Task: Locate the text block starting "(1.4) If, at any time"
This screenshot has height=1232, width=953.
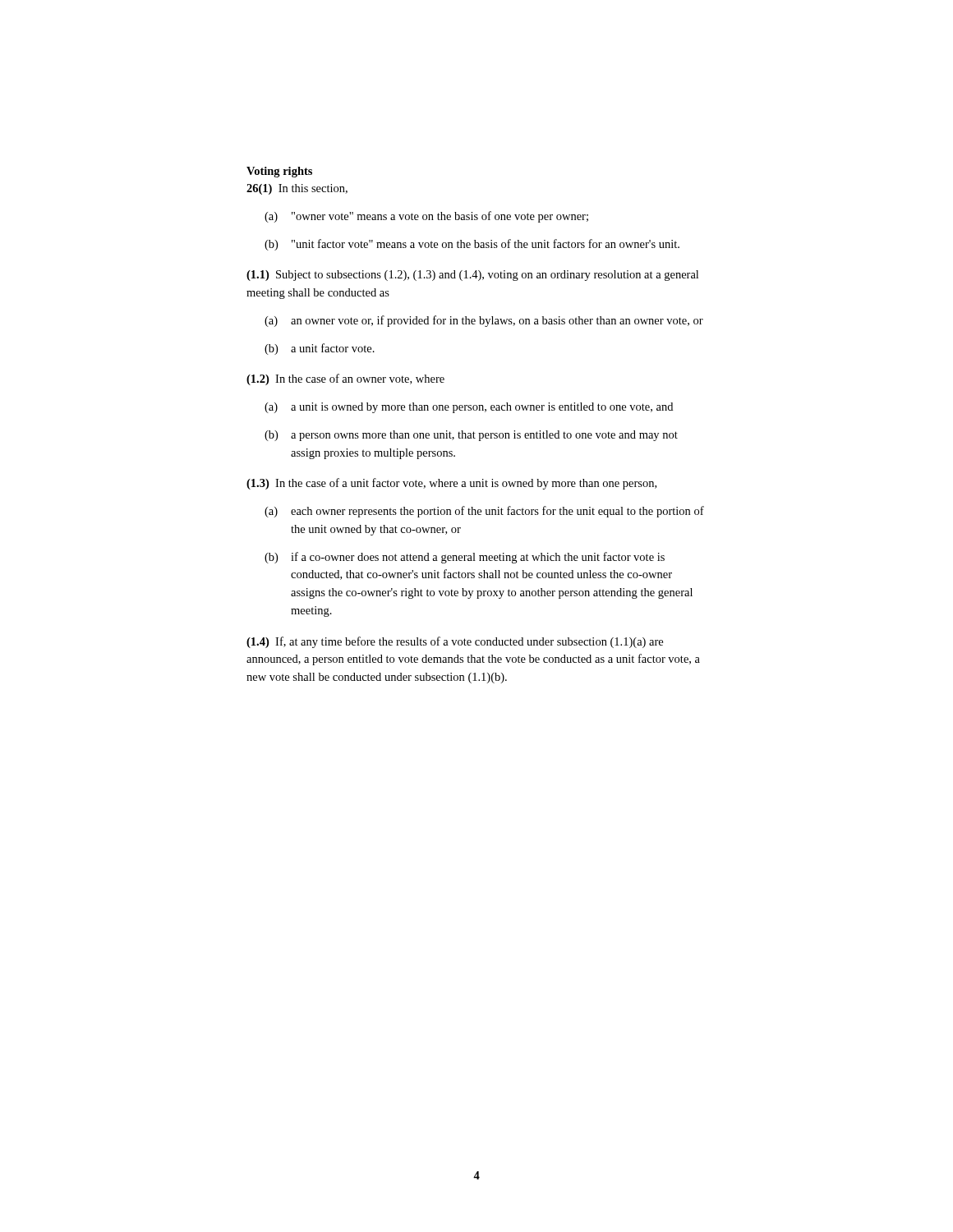Action: 473,659
